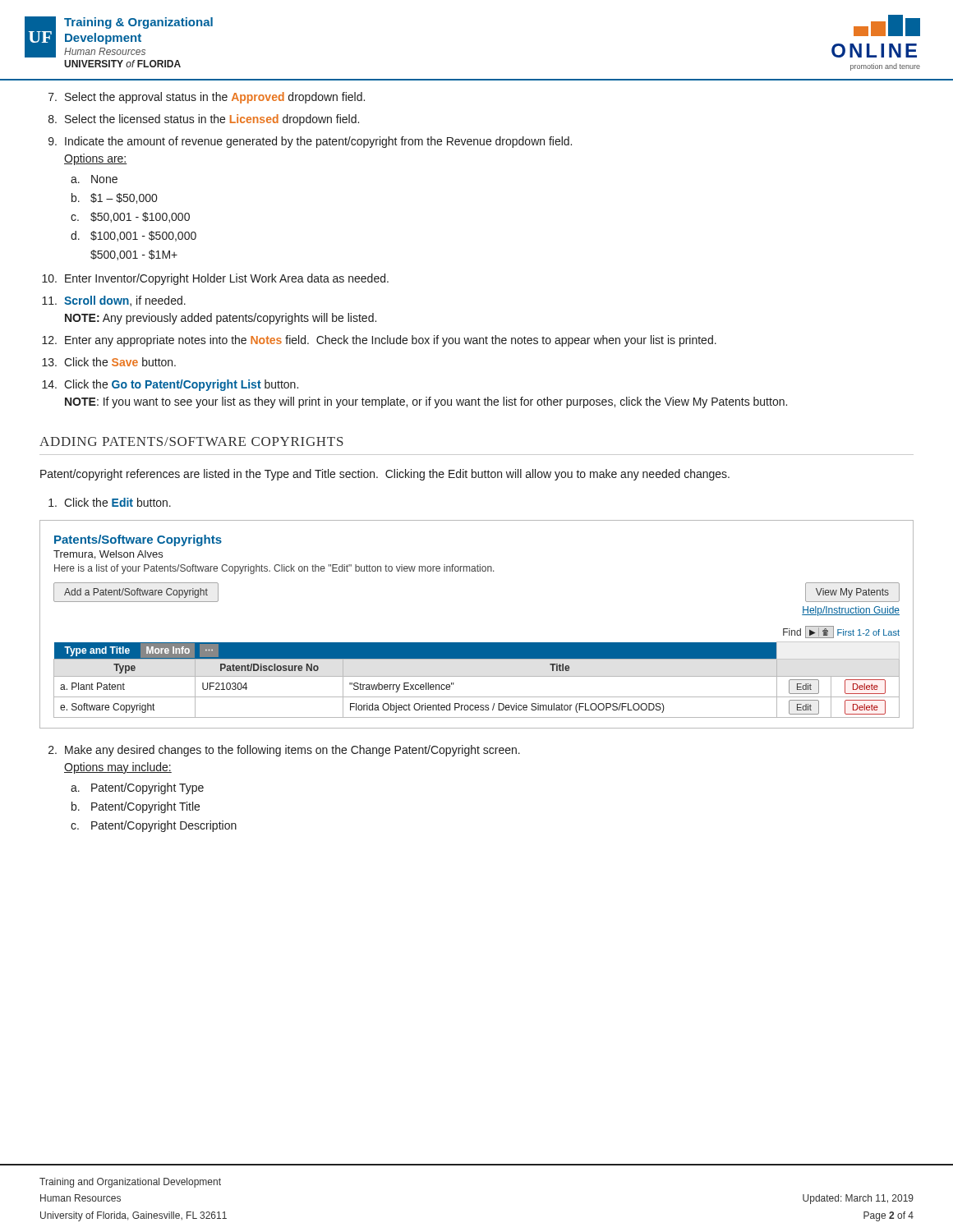Viewport: 953px width, 1232px height.
Task: Locate the text "13. Click the Save button."
Action: click(x=108, y=363)
